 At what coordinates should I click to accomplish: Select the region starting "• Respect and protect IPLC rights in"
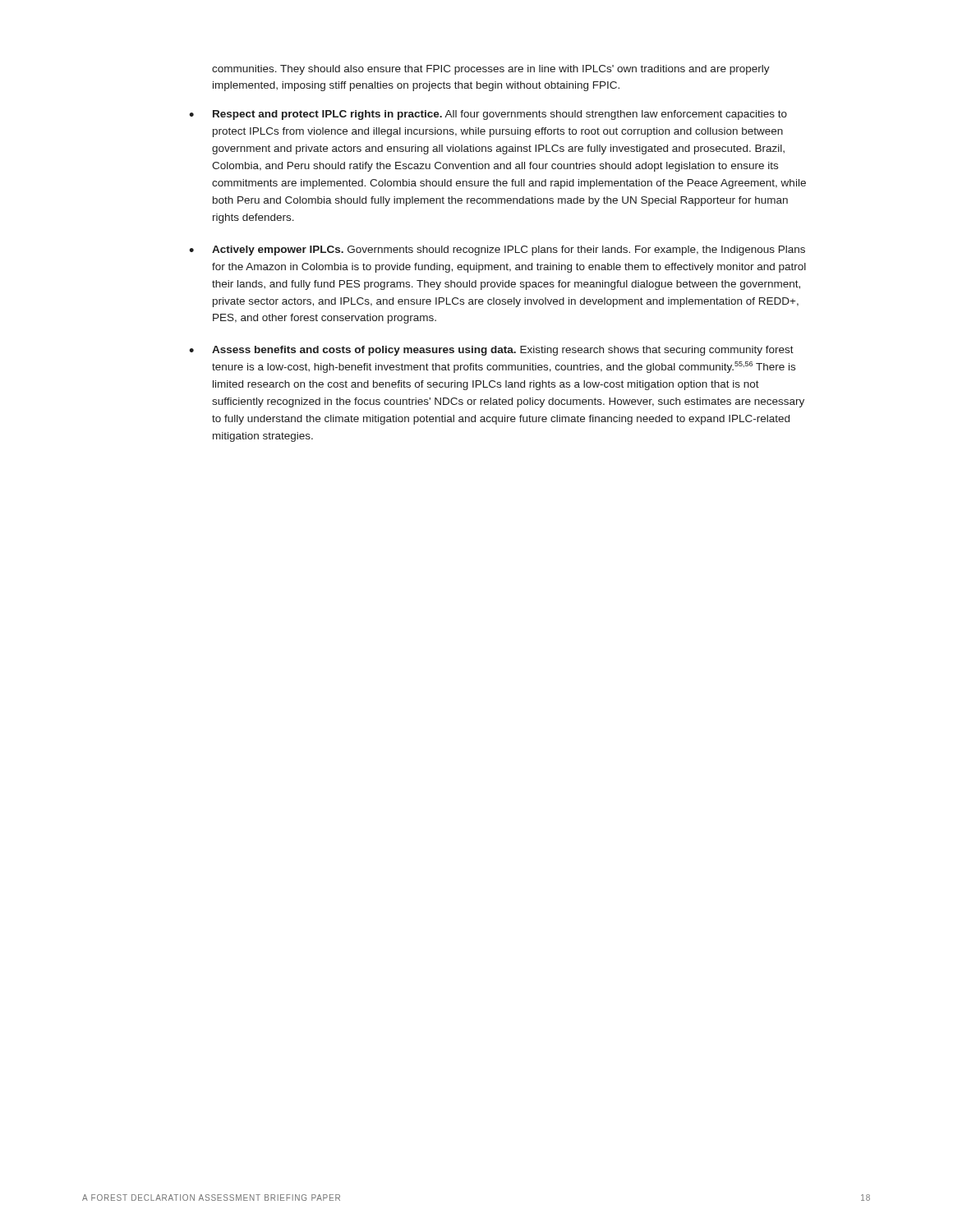501,166
